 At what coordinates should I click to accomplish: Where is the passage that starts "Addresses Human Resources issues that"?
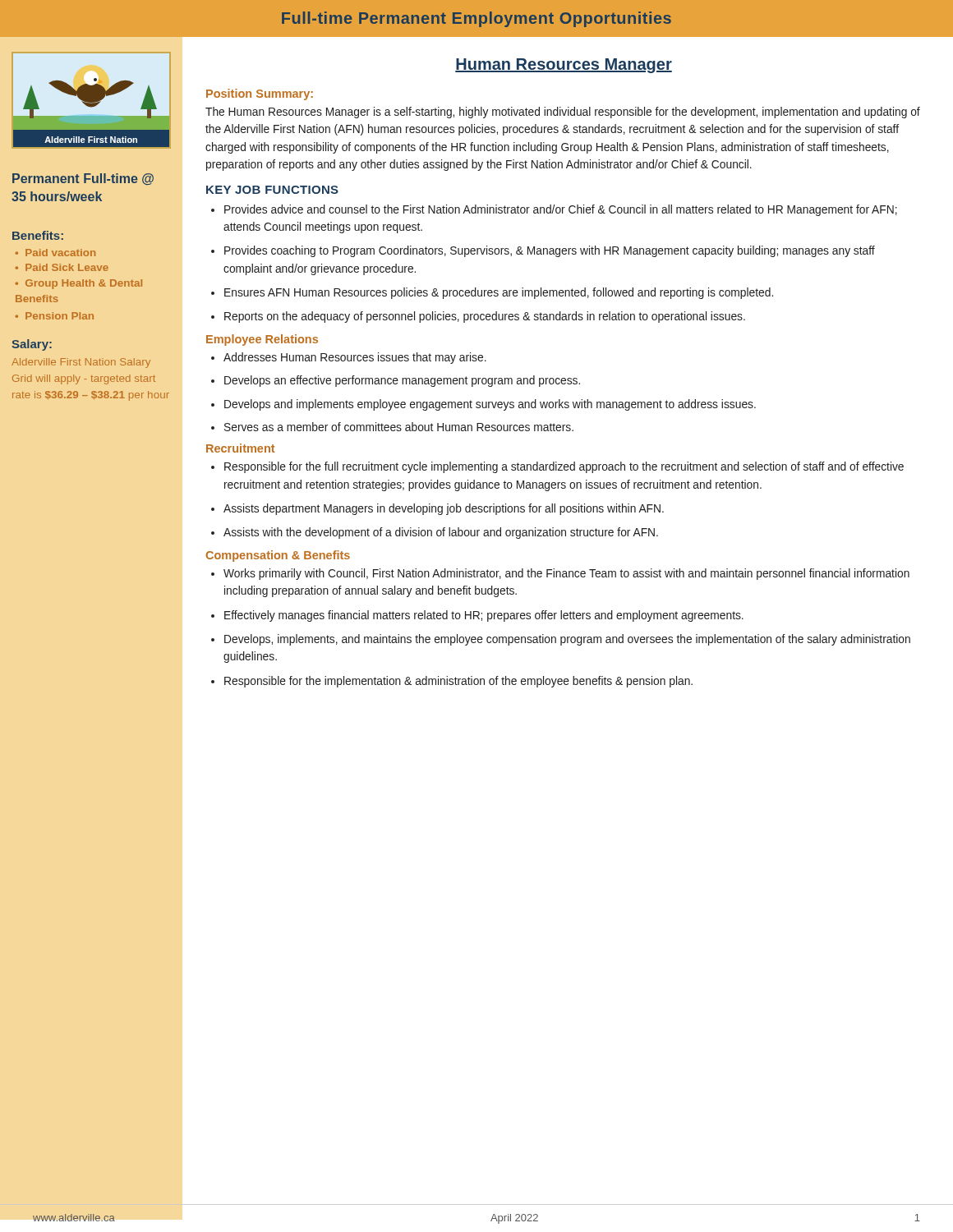355,358
